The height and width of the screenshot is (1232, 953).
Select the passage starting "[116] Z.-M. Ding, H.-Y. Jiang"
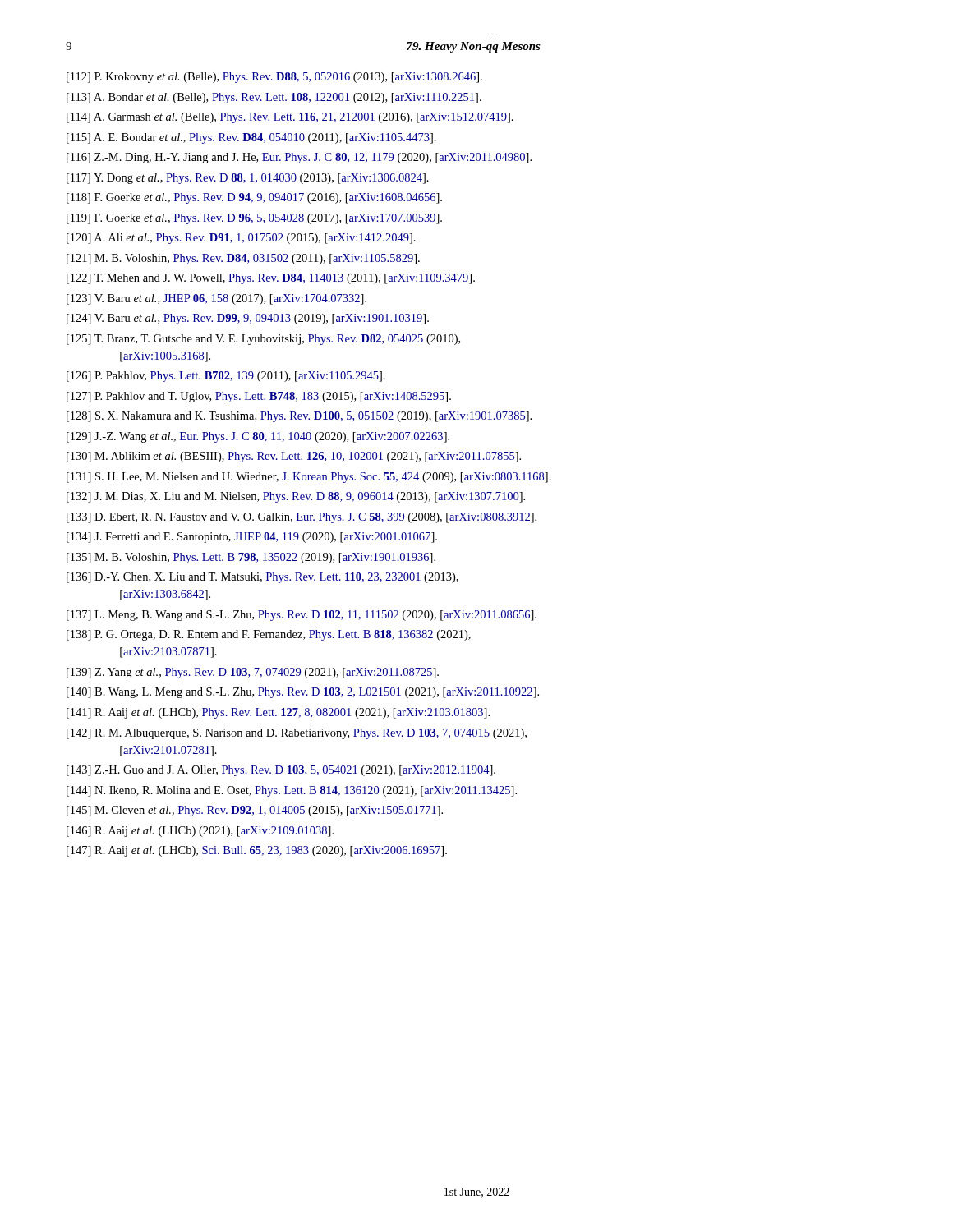299,157
